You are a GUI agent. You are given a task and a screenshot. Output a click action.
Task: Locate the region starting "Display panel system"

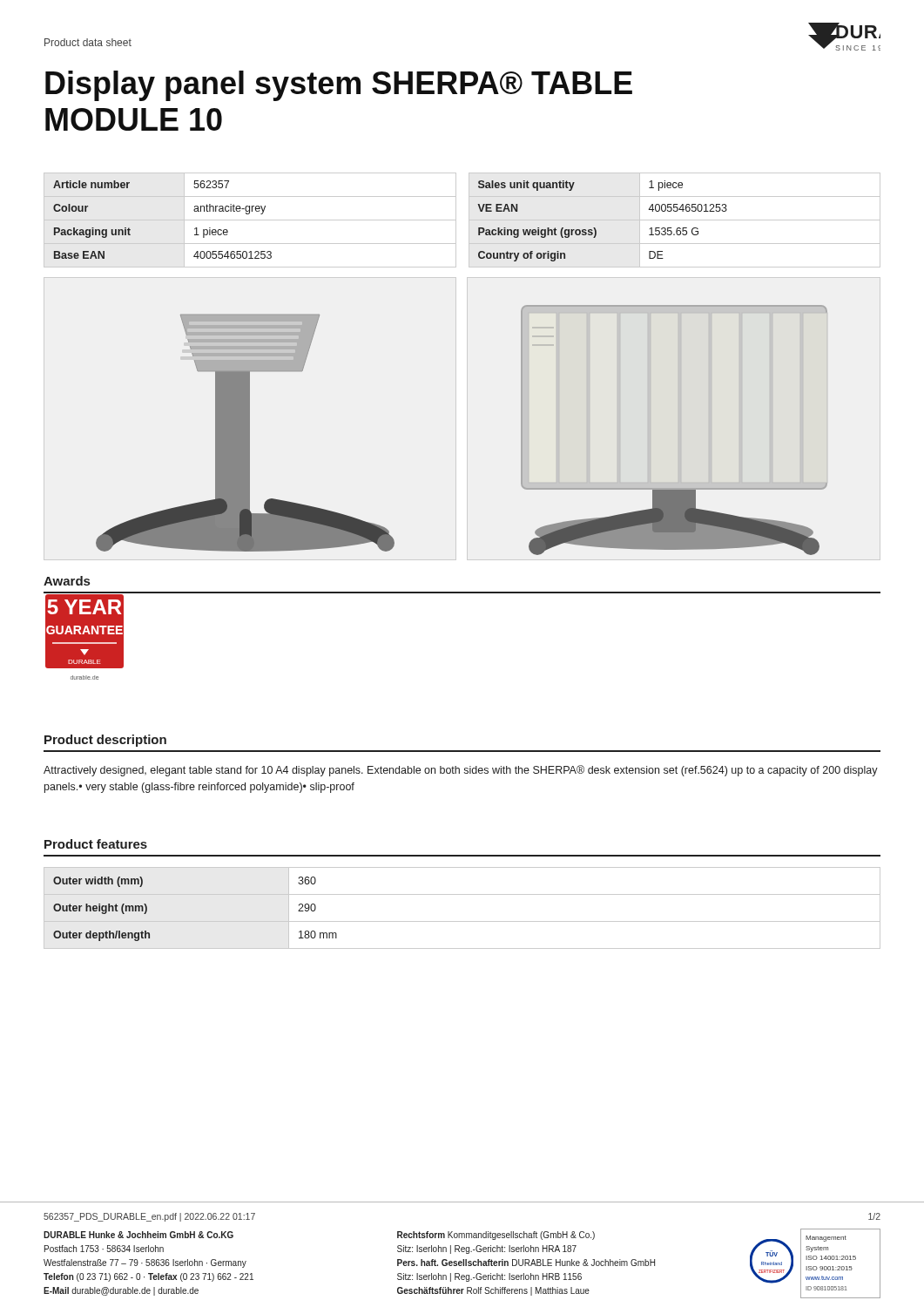pos(462,102)
